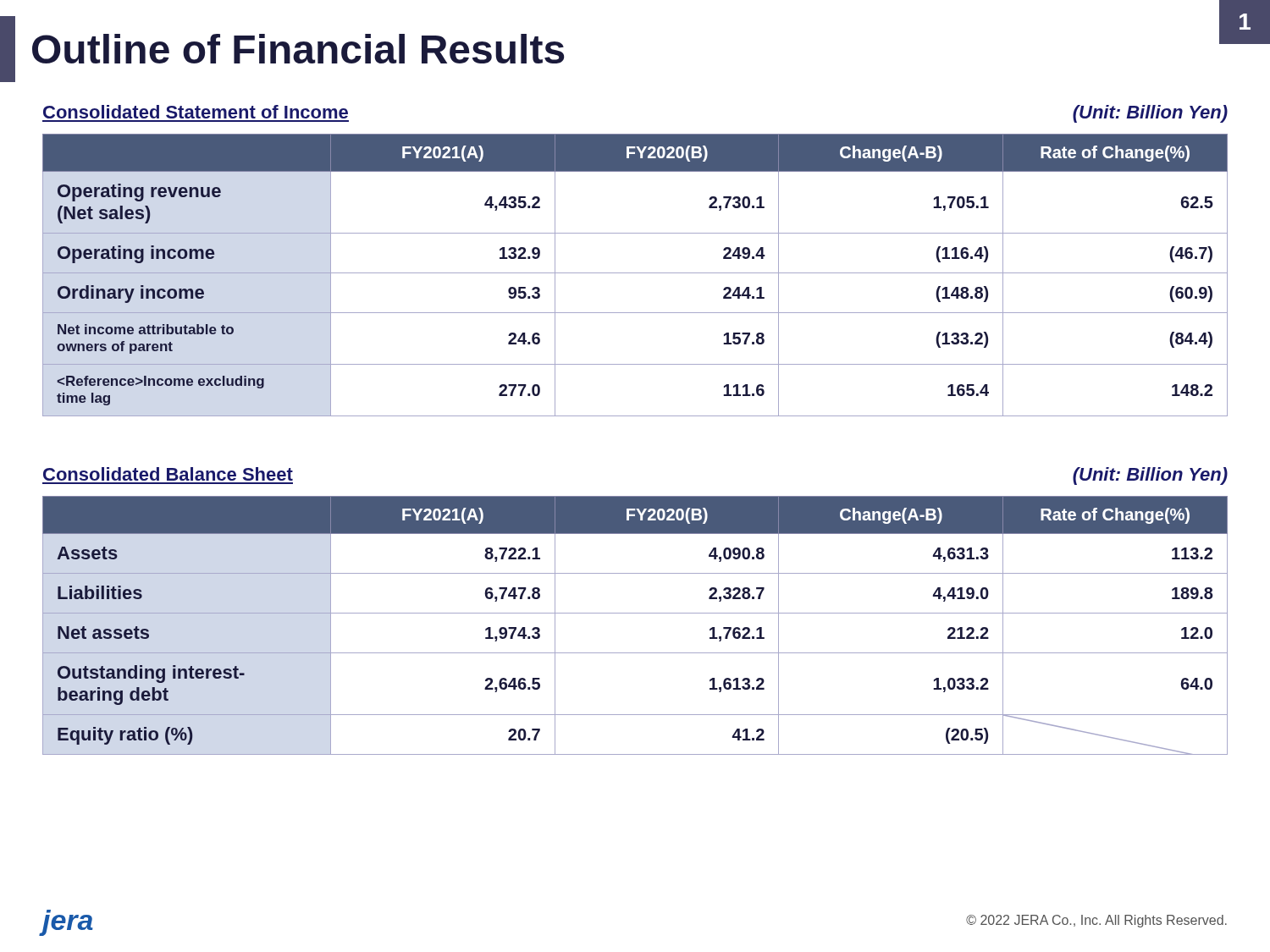1270x952 pixels.
Task: Select the table that reads "<Reference>Income excluding time lag"
Action: pyautogui.click(x=635, y=275)
